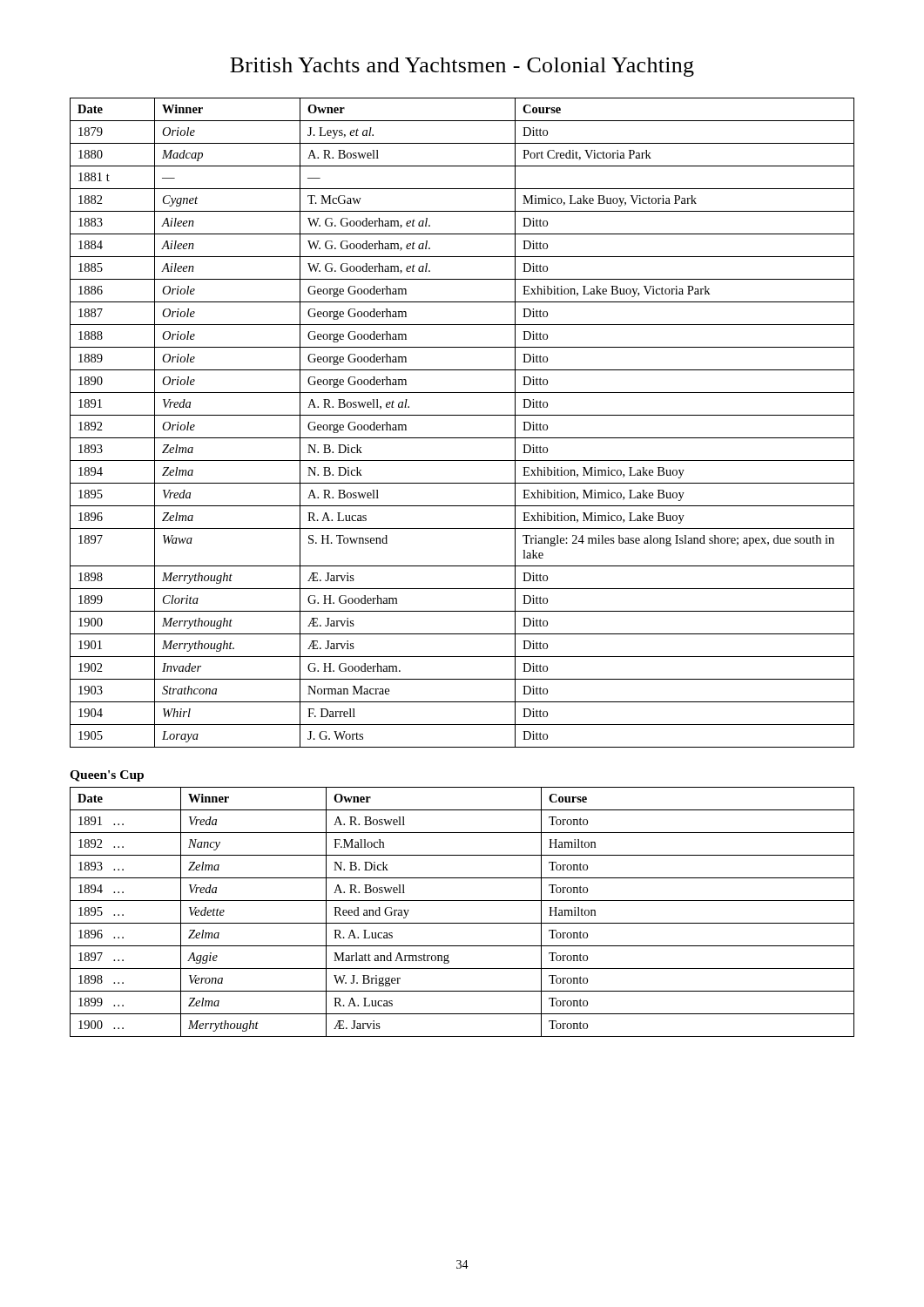Click on the table containing "George Gooderham"
Viewport: 924px width, 1307px height.
[462, 423]
